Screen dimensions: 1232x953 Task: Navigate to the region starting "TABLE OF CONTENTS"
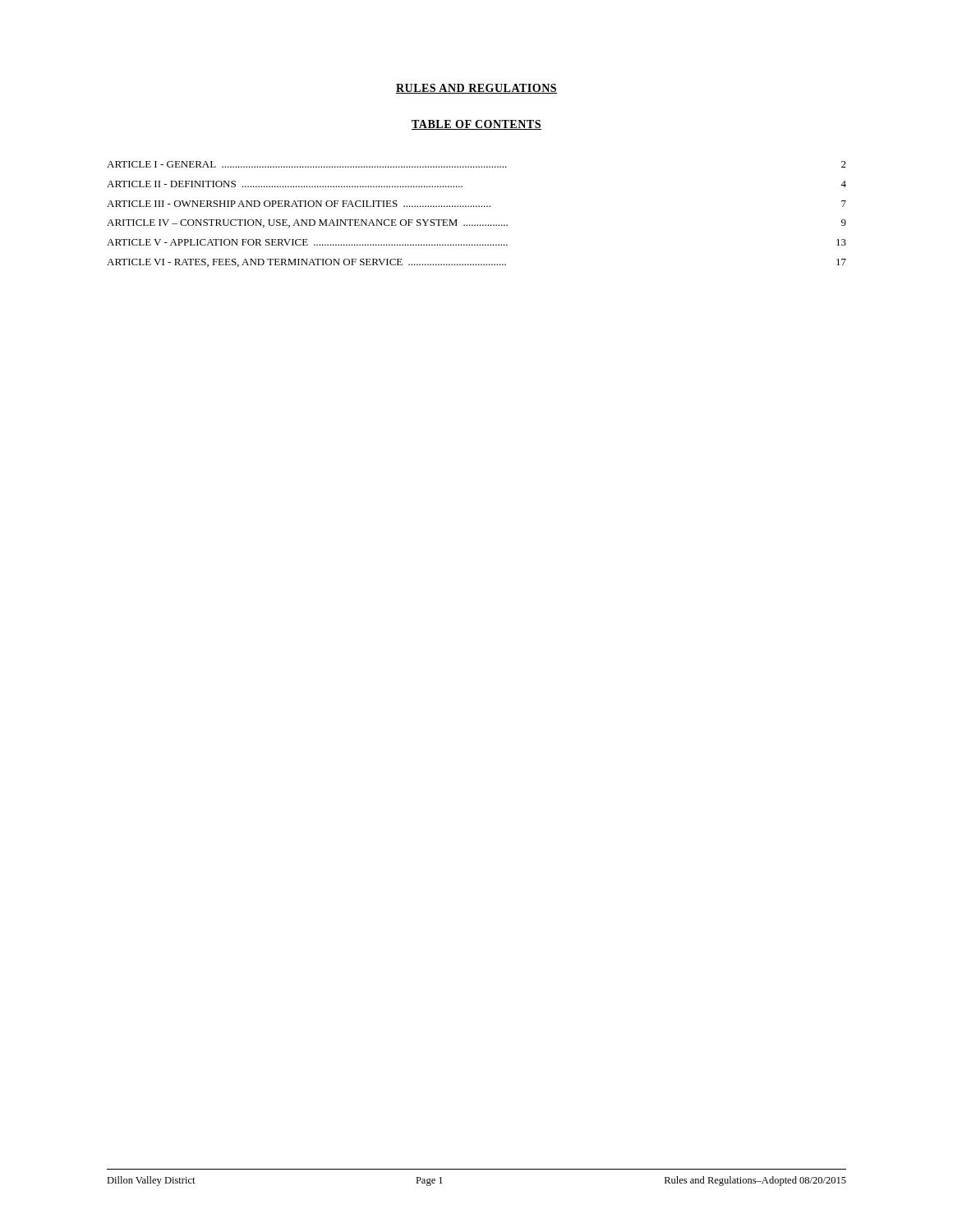click(x=476, y=124)
